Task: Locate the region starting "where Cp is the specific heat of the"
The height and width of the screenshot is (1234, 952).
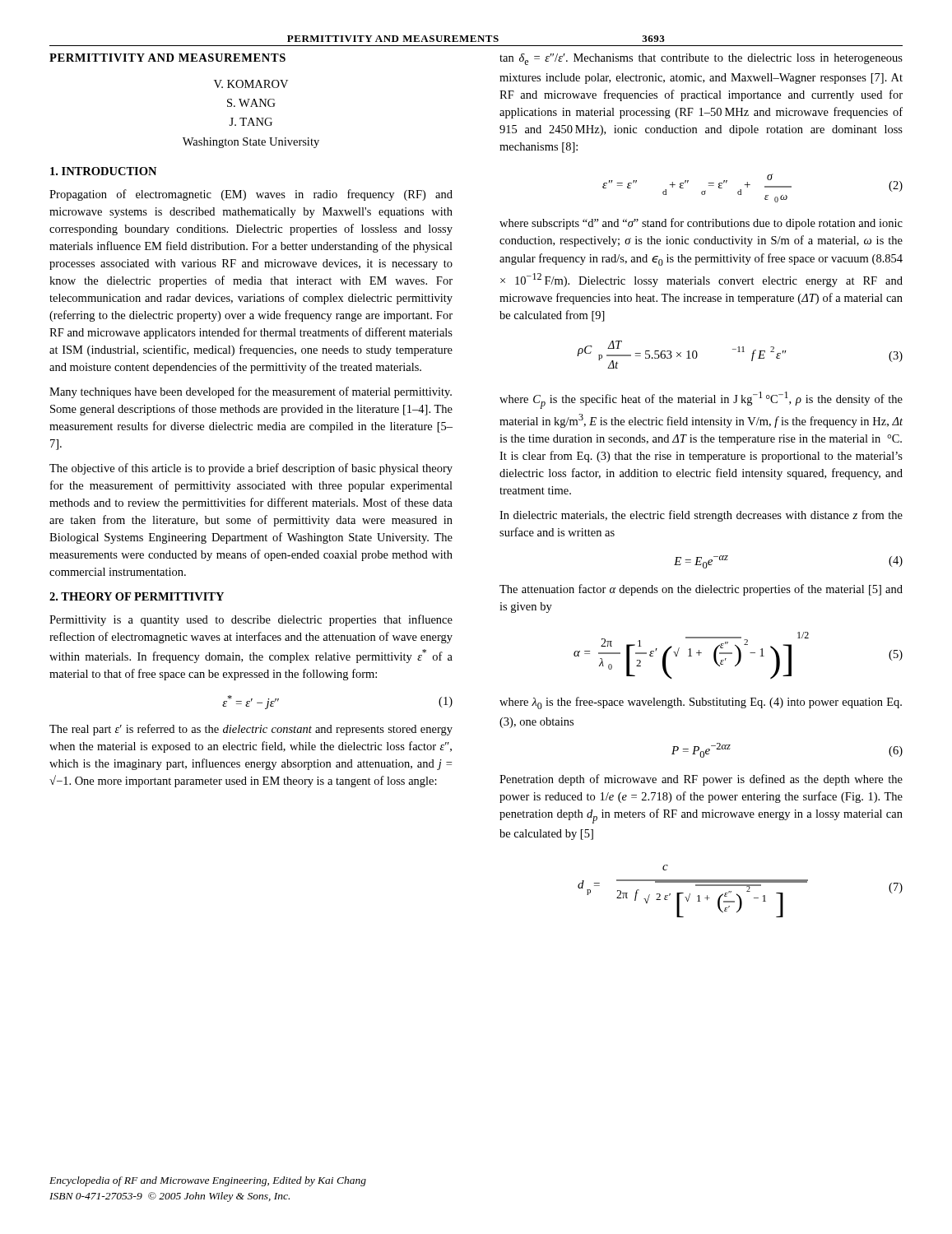Action: tap(701, 443)
